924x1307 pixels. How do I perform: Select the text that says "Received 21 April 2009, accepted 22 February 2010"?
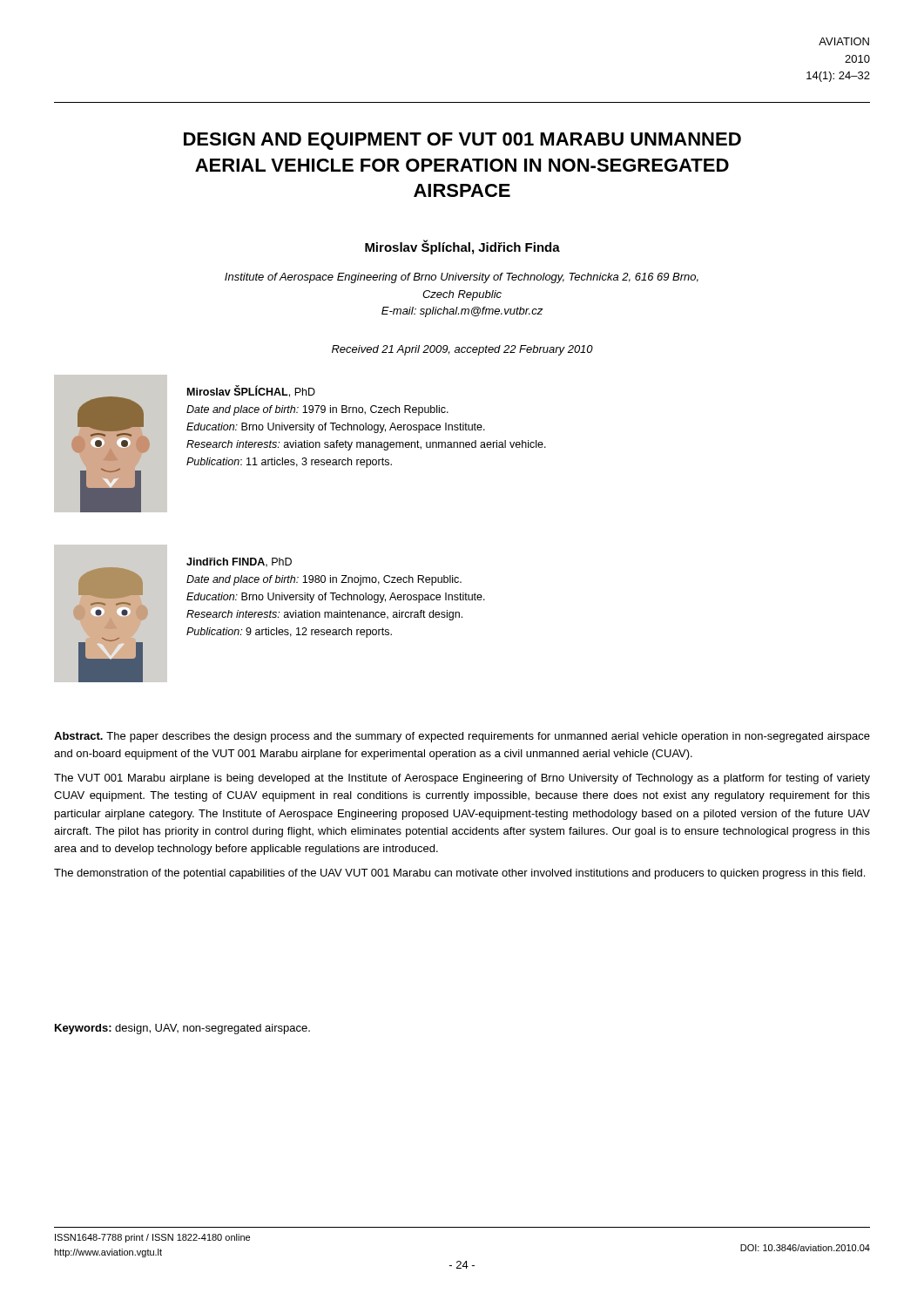[462, 349]
